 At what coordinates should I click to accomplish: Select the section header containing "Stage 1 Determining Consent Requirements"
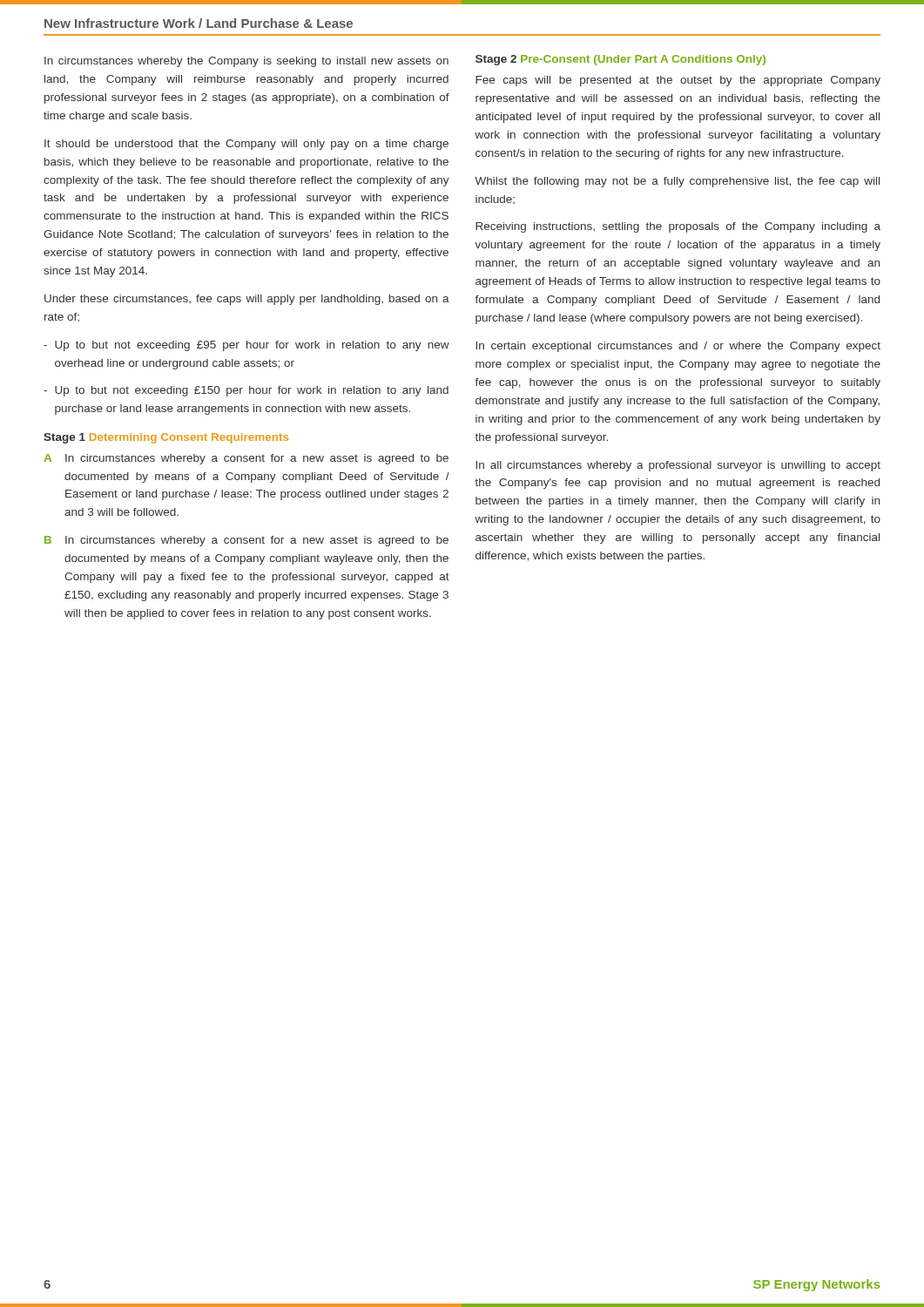pyautogui.click(x=166, y=437)
